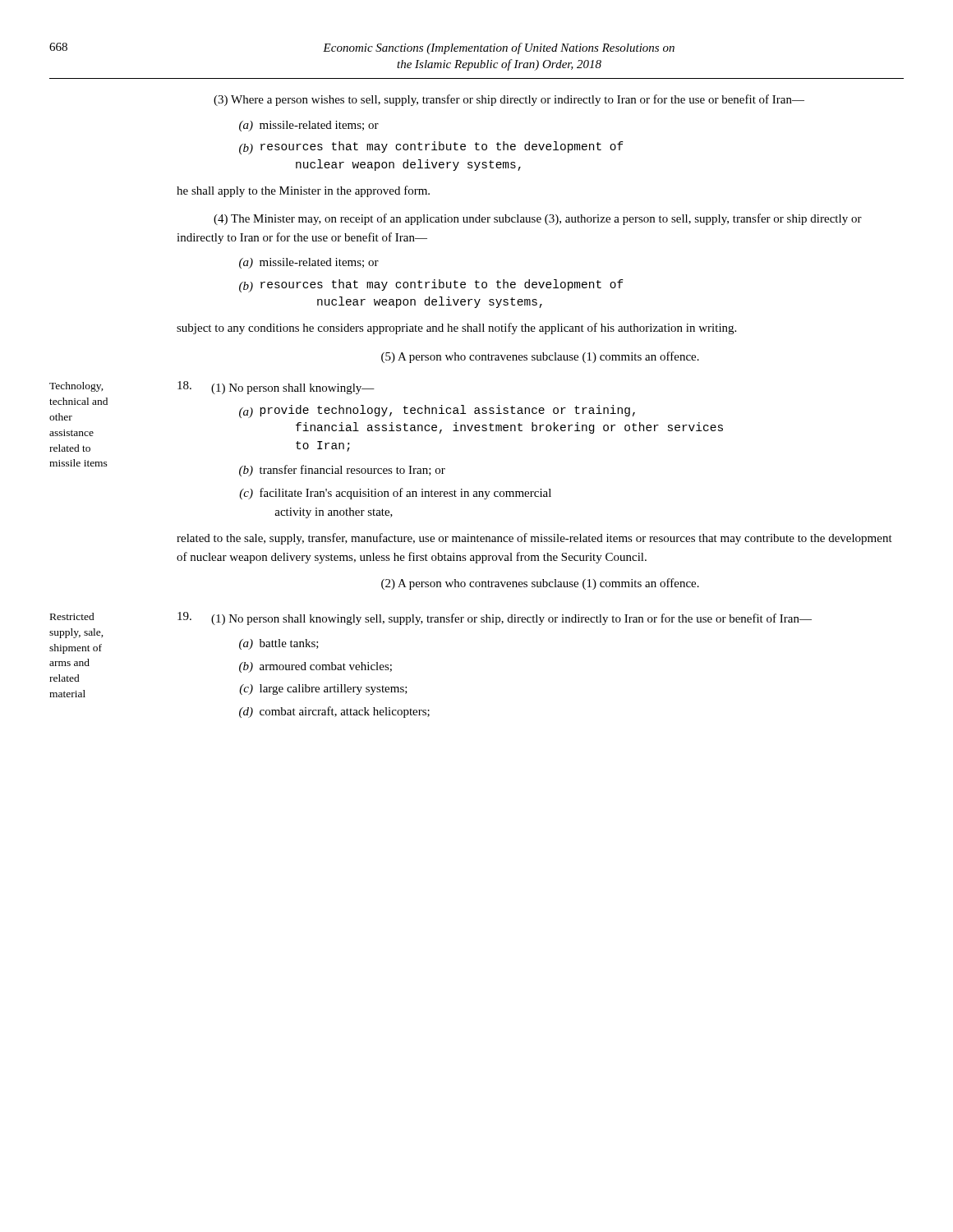Locate the list item containing "(a) battle tanks;"

(x=279, y=644)
